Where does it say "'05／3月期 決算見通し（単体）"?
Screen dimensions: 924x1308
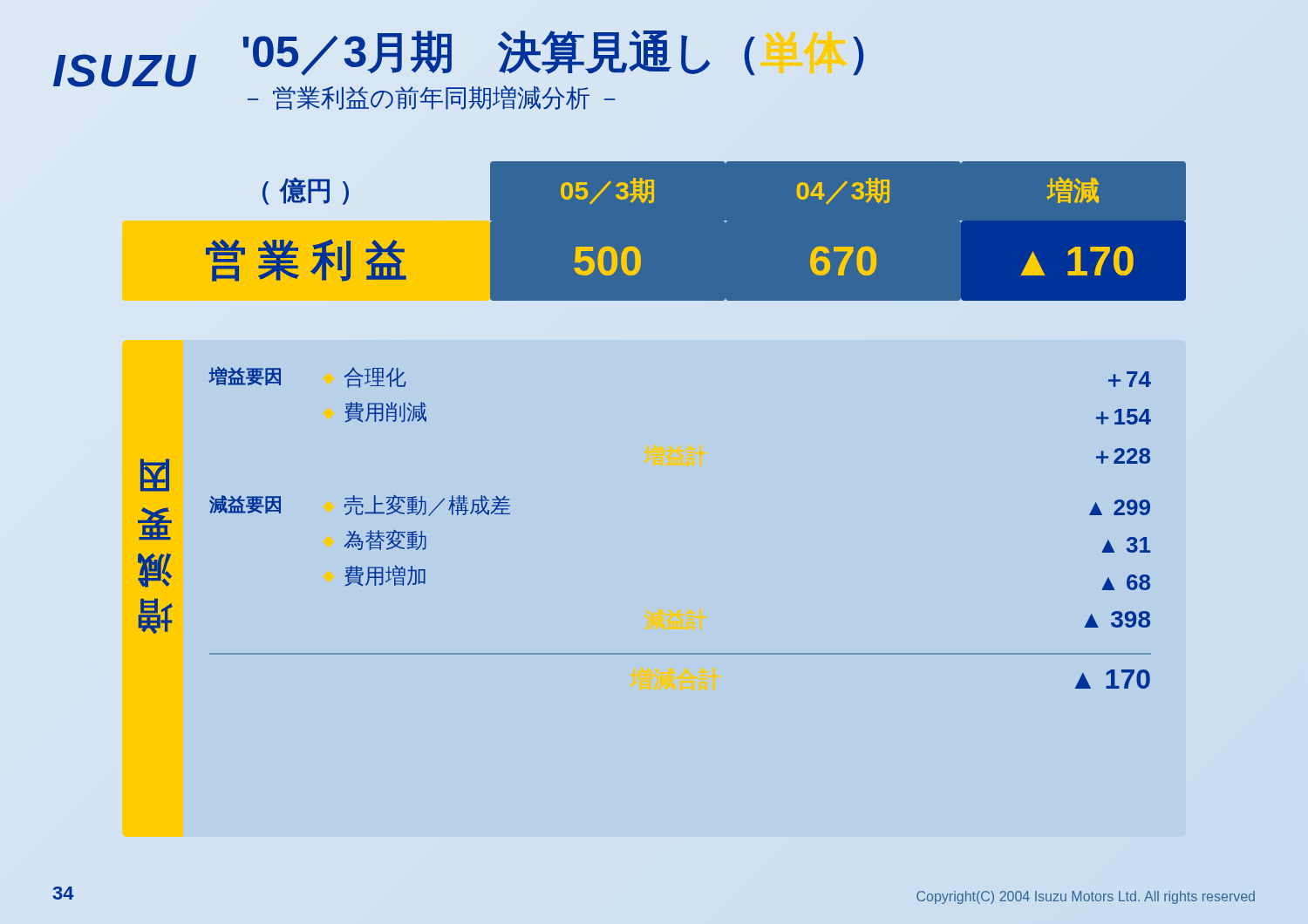[566, 52]
